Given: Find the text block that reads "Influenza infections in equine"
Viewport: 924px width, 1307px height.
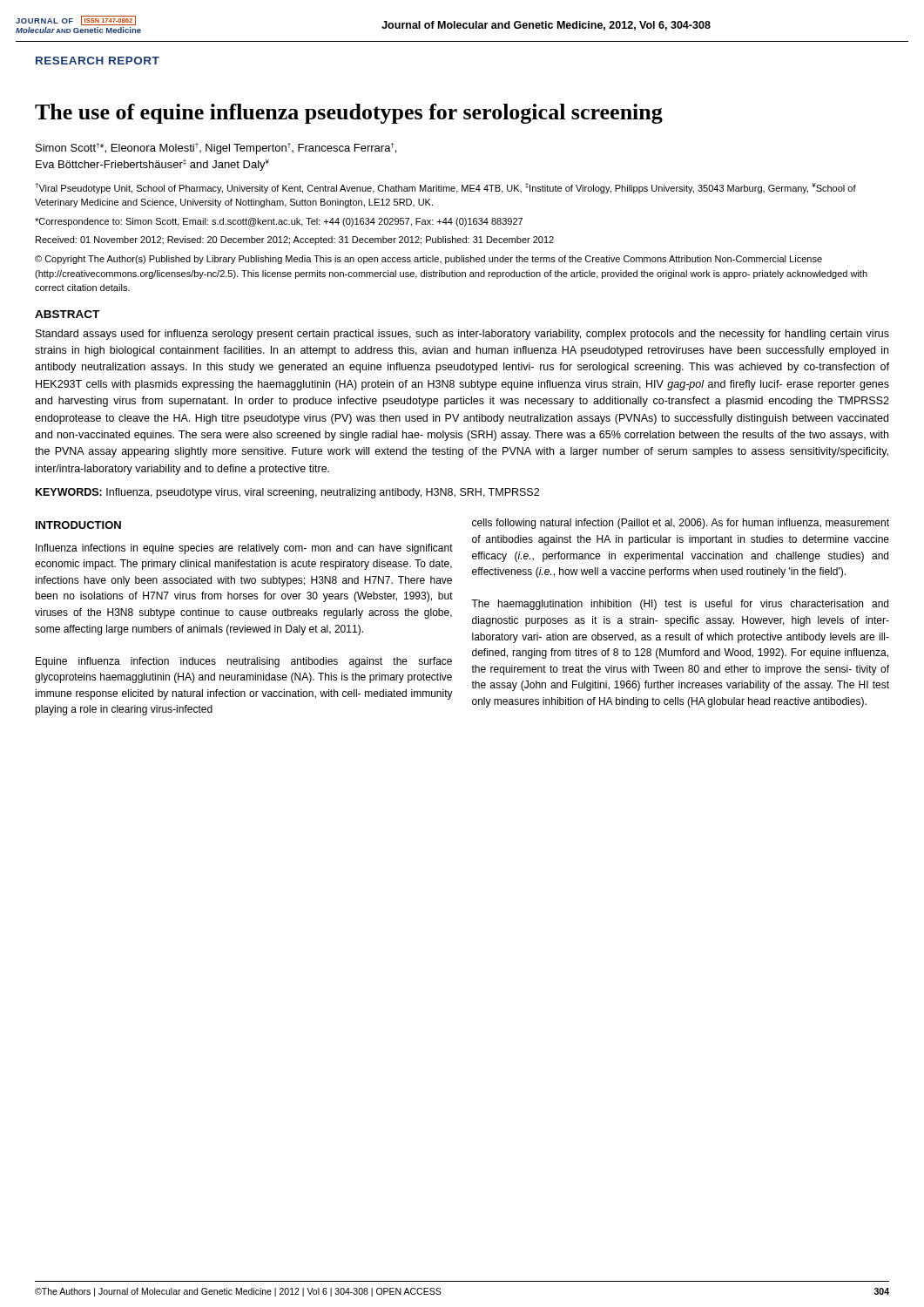Looking at the screenshot, I should pos(244,588).
